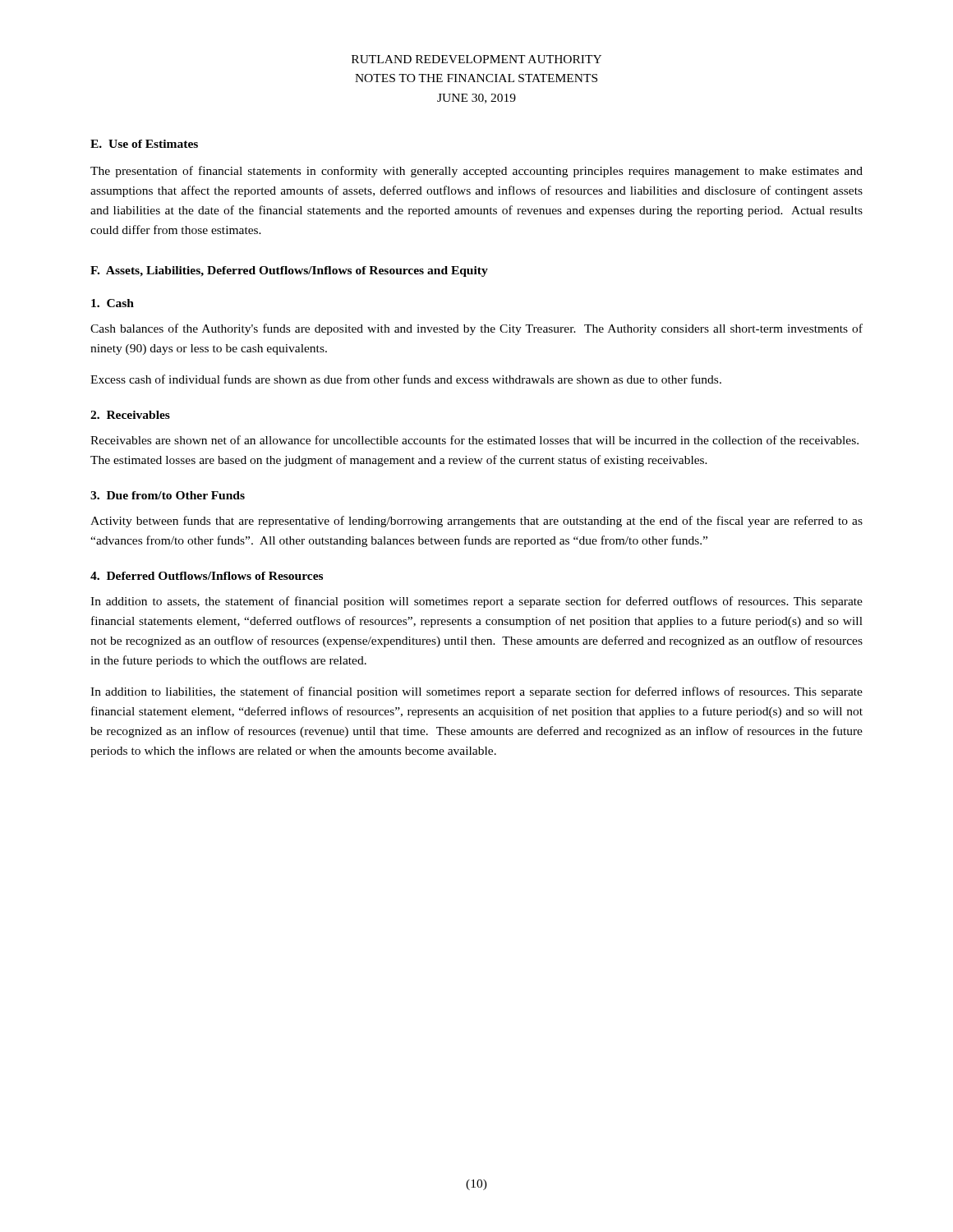Screen dimensions: 1232x953
Task: Navigate to the block starting "The presentation of financial statements in conformity"
Action: (476, 200)
